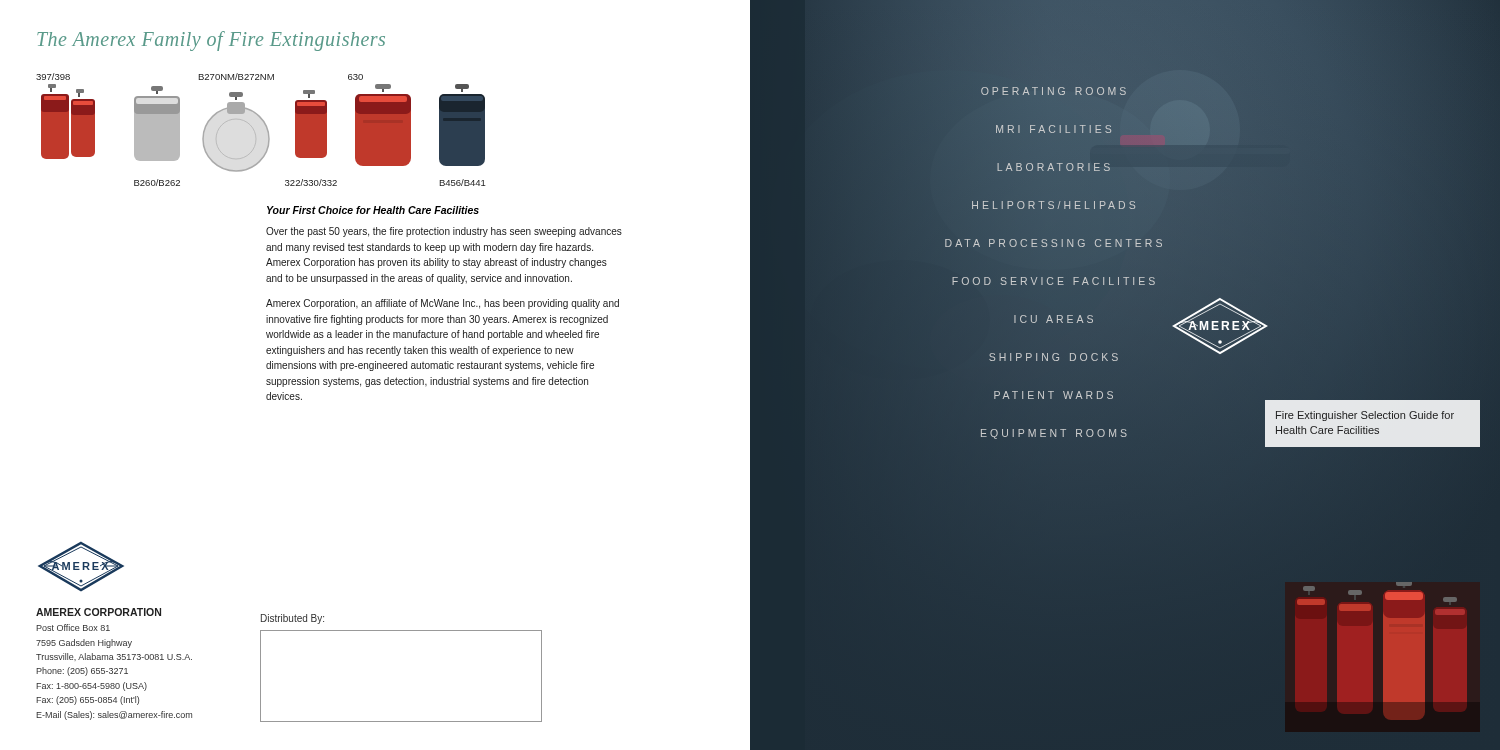The image size is (1500, 750).
Task: Locate the text that says "PATIENT WARDS"
Action: [1055, 395]
